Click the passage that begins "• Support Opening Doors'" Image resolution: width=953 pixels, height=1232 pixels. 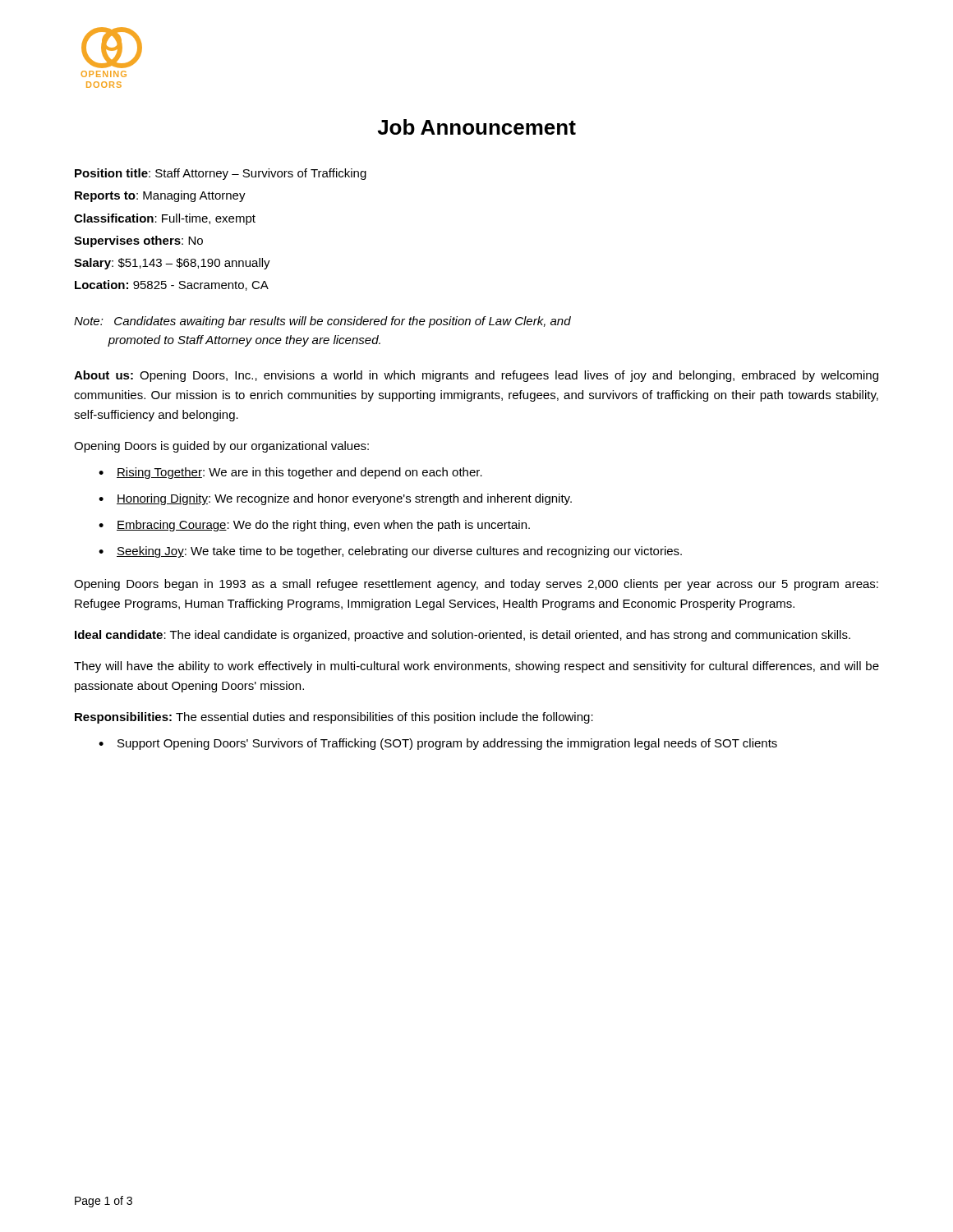tap(489, 744)
